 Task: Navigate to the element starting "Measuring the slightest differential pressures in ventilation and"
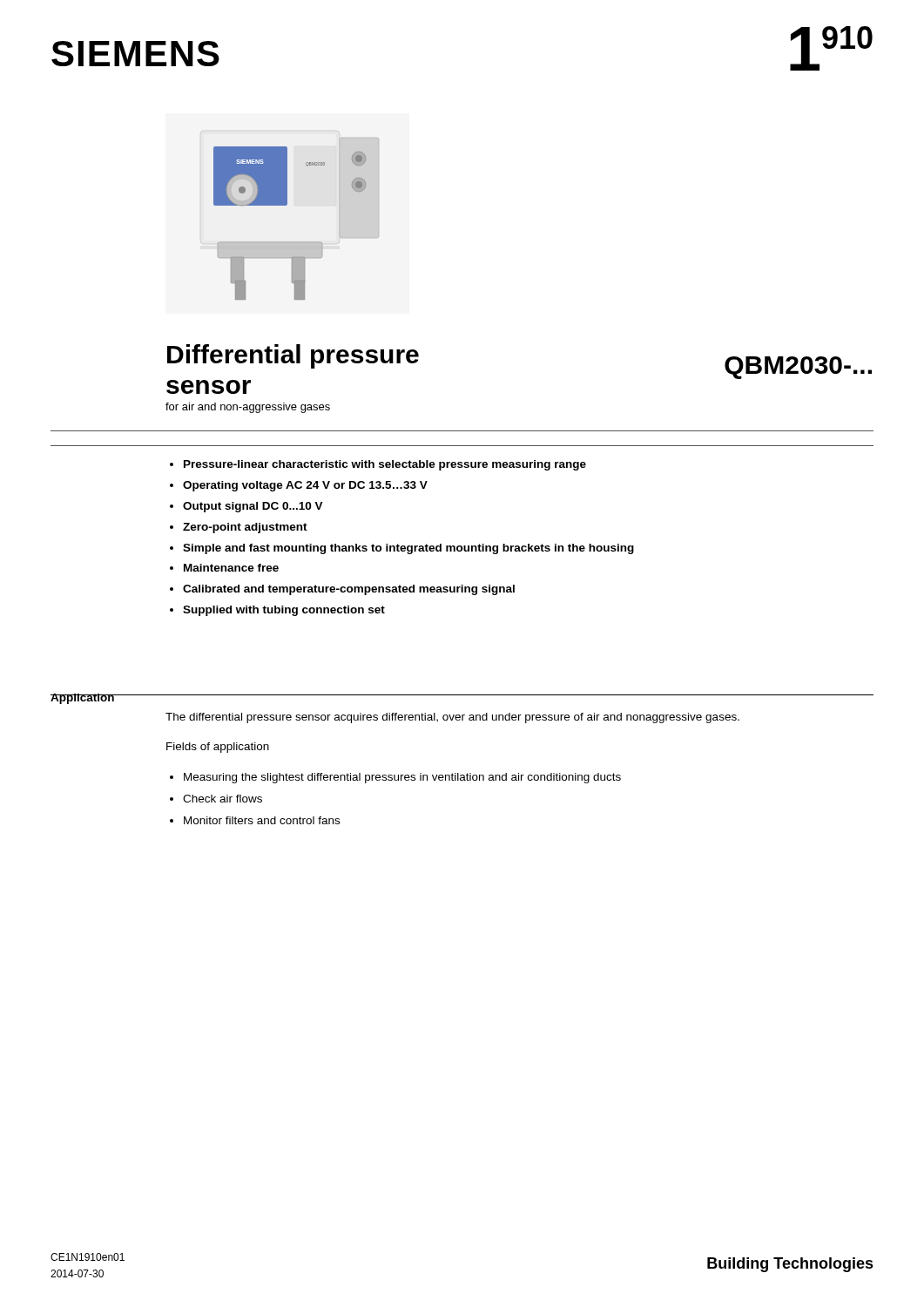pos(402,776)
